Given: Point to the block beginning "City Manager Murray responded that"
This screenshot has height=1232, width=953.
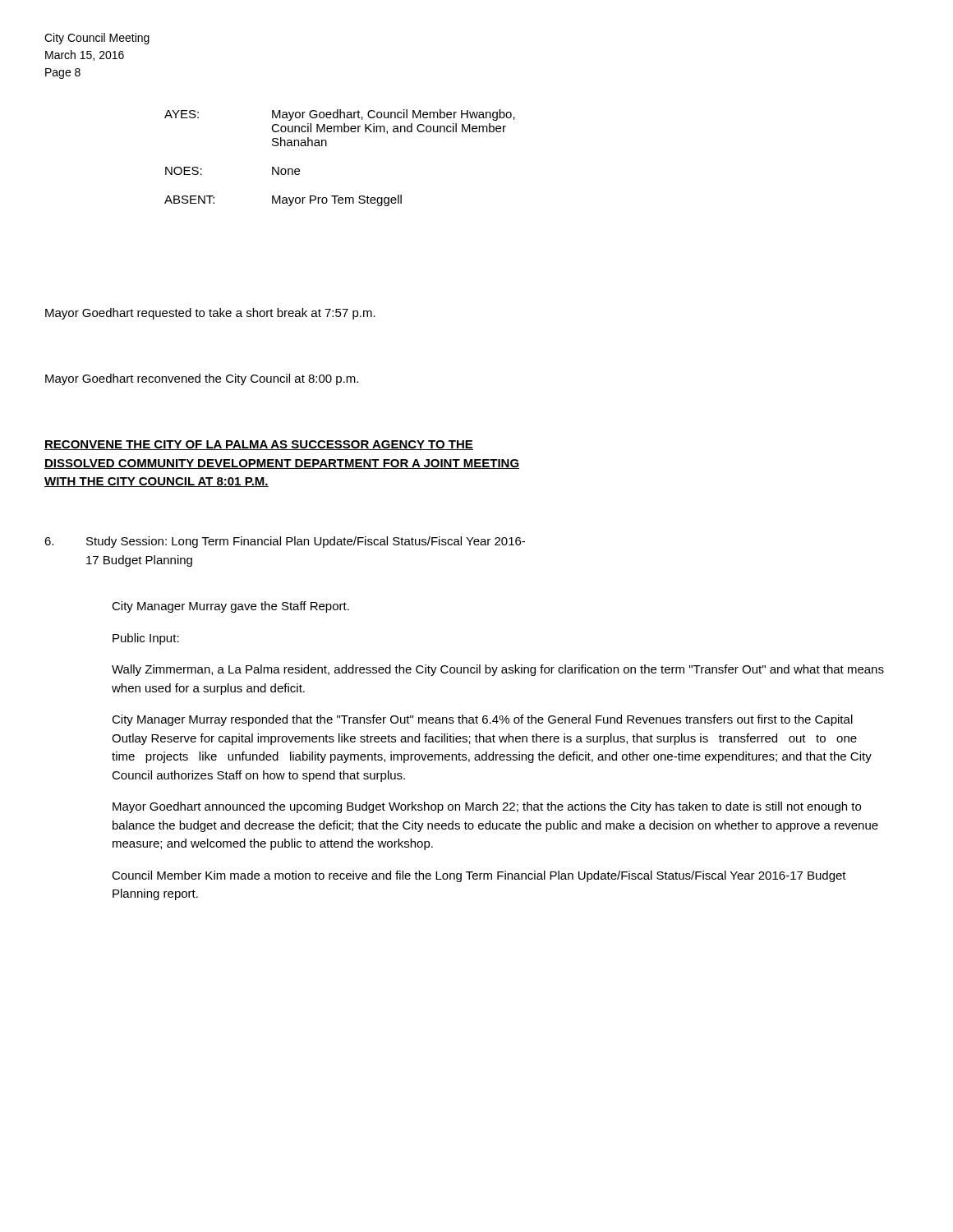Looking at the screenshot, I should (492, 747).
